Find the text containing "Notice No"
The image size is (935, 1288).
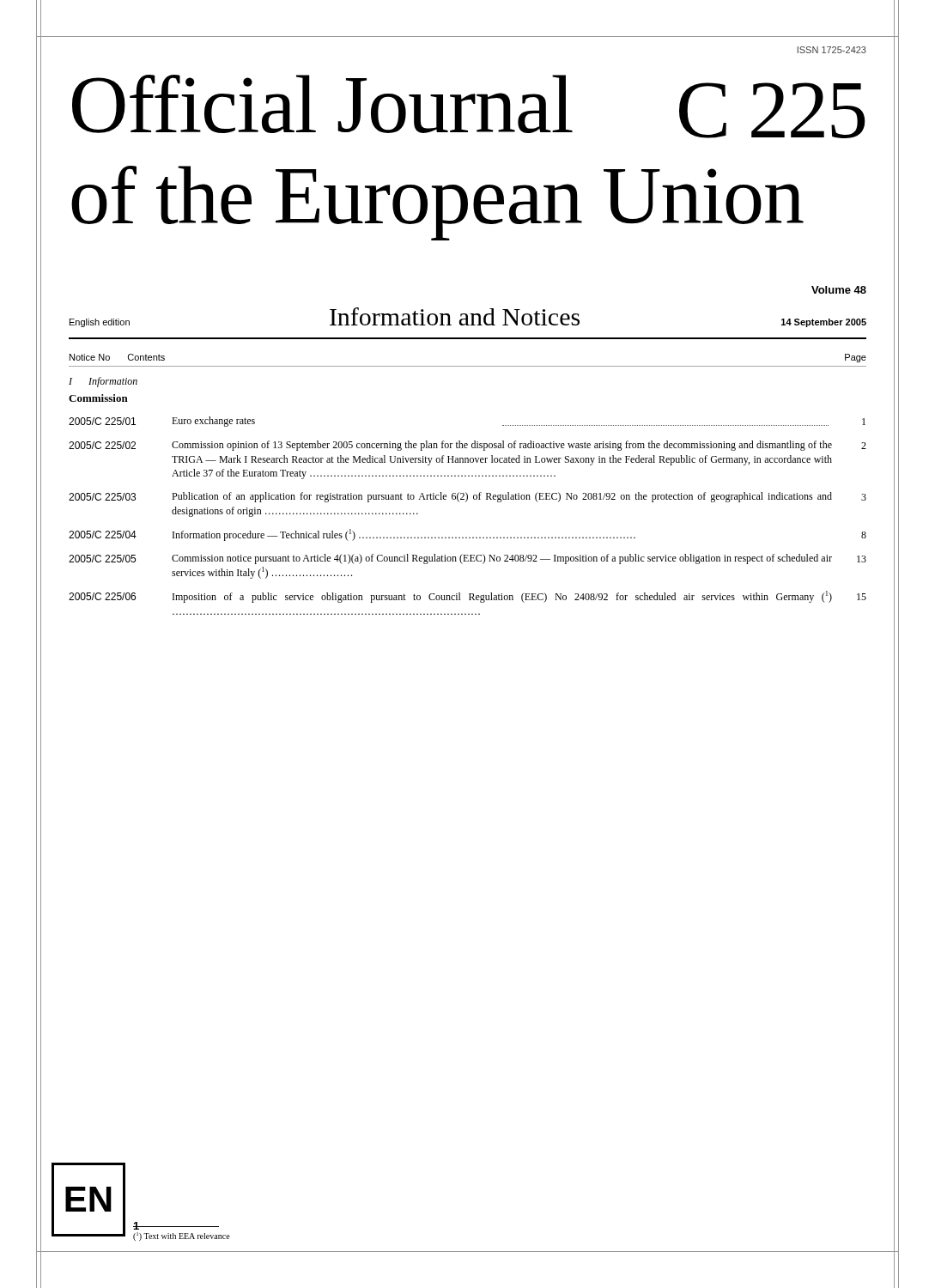89,357
